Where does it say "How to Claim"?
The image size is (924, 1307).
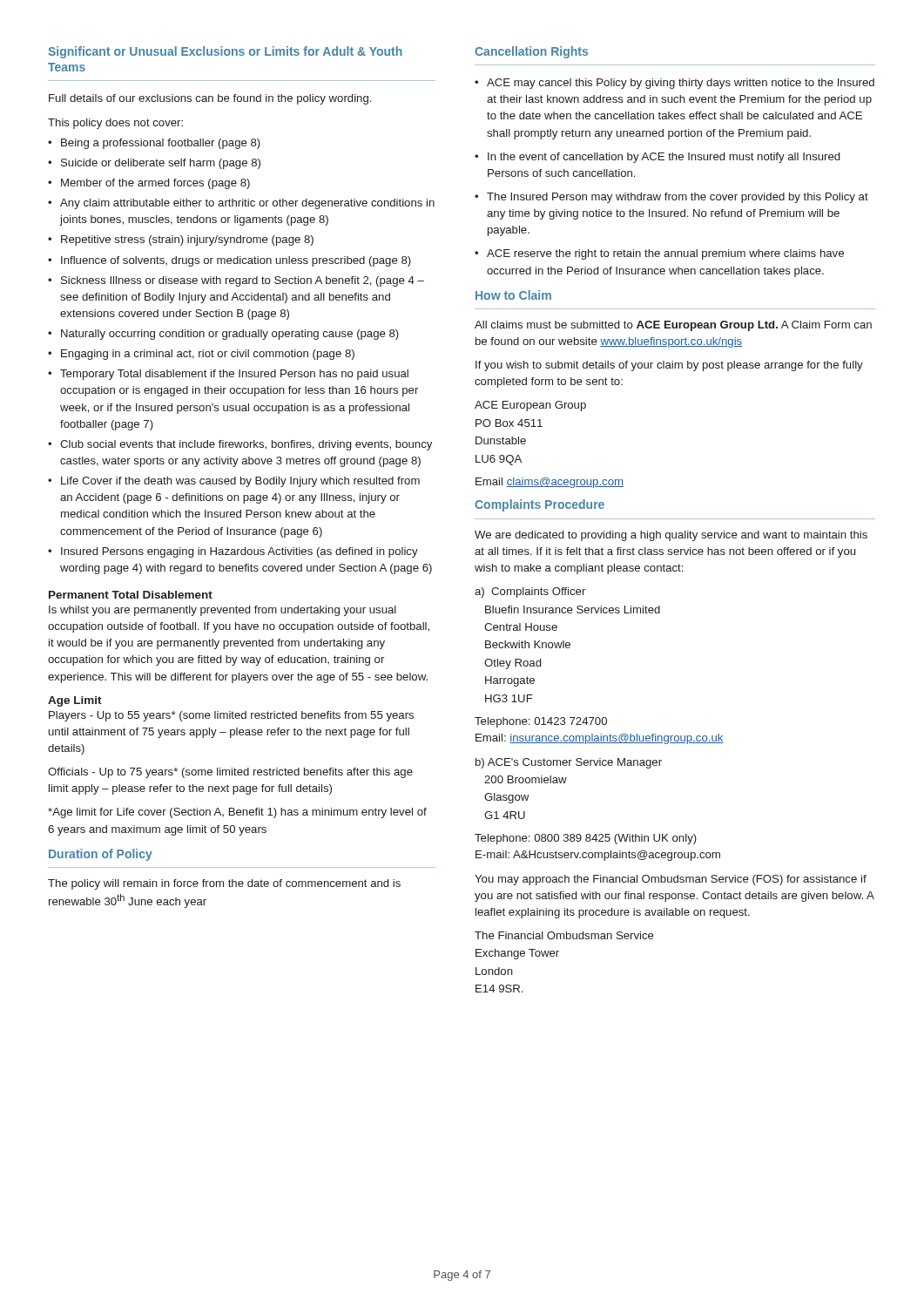click(513, 295)
